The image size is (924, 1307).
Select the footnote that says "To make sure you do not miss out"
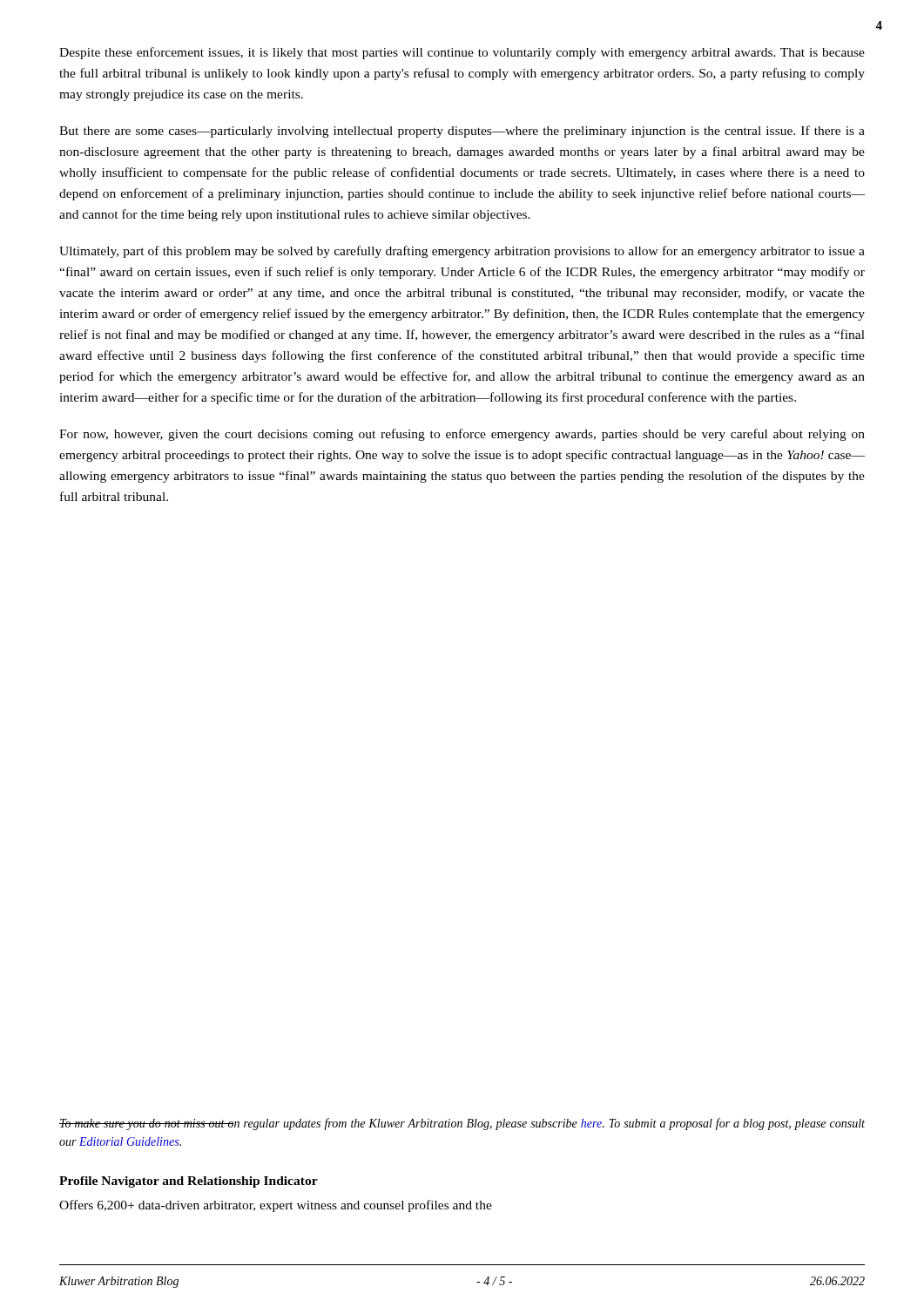462,1133
